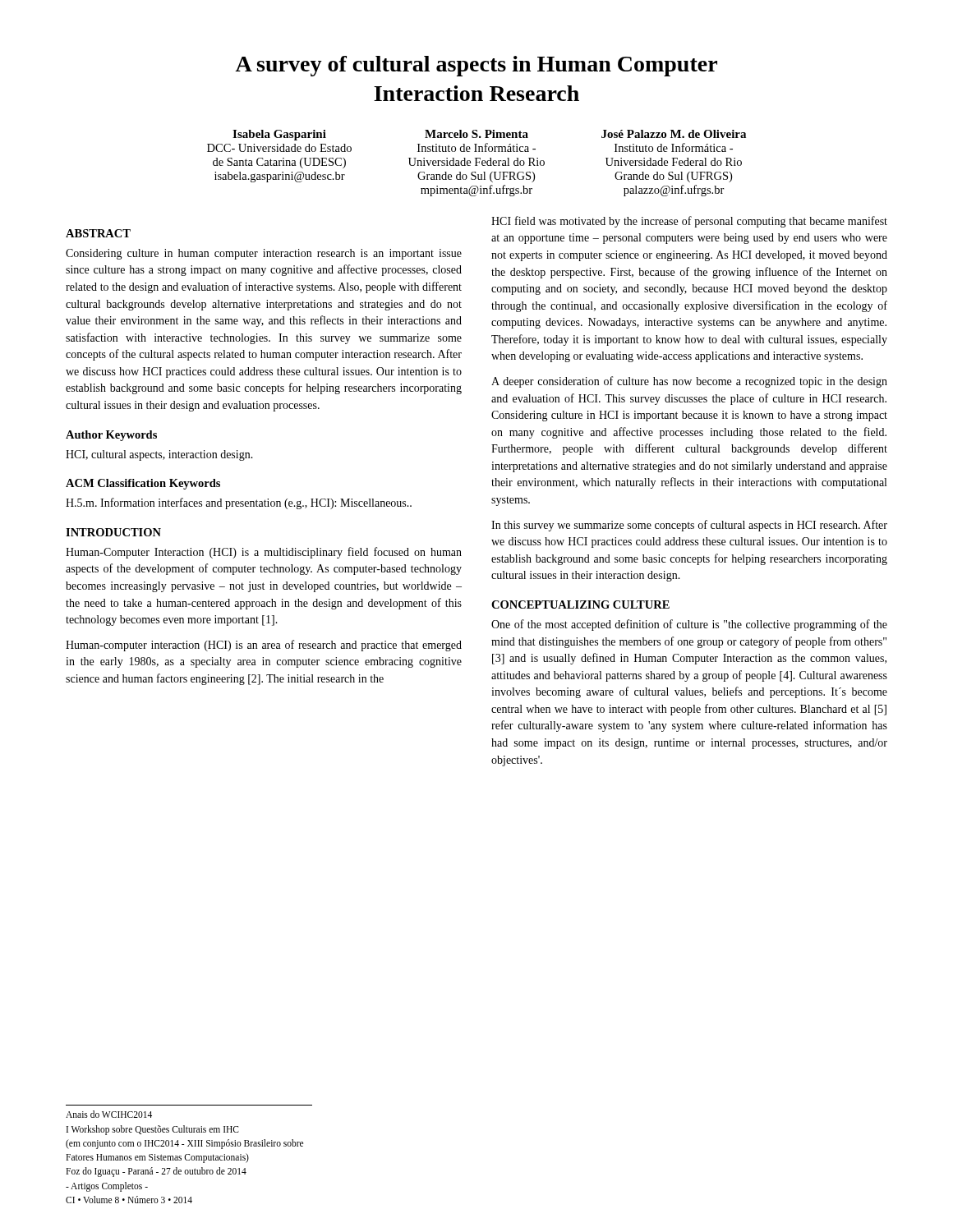Locate the title that opens with "A survey of cultural aspects in Human ComputerInteraction"
The image size is (953, 1232).
[476, 79]
